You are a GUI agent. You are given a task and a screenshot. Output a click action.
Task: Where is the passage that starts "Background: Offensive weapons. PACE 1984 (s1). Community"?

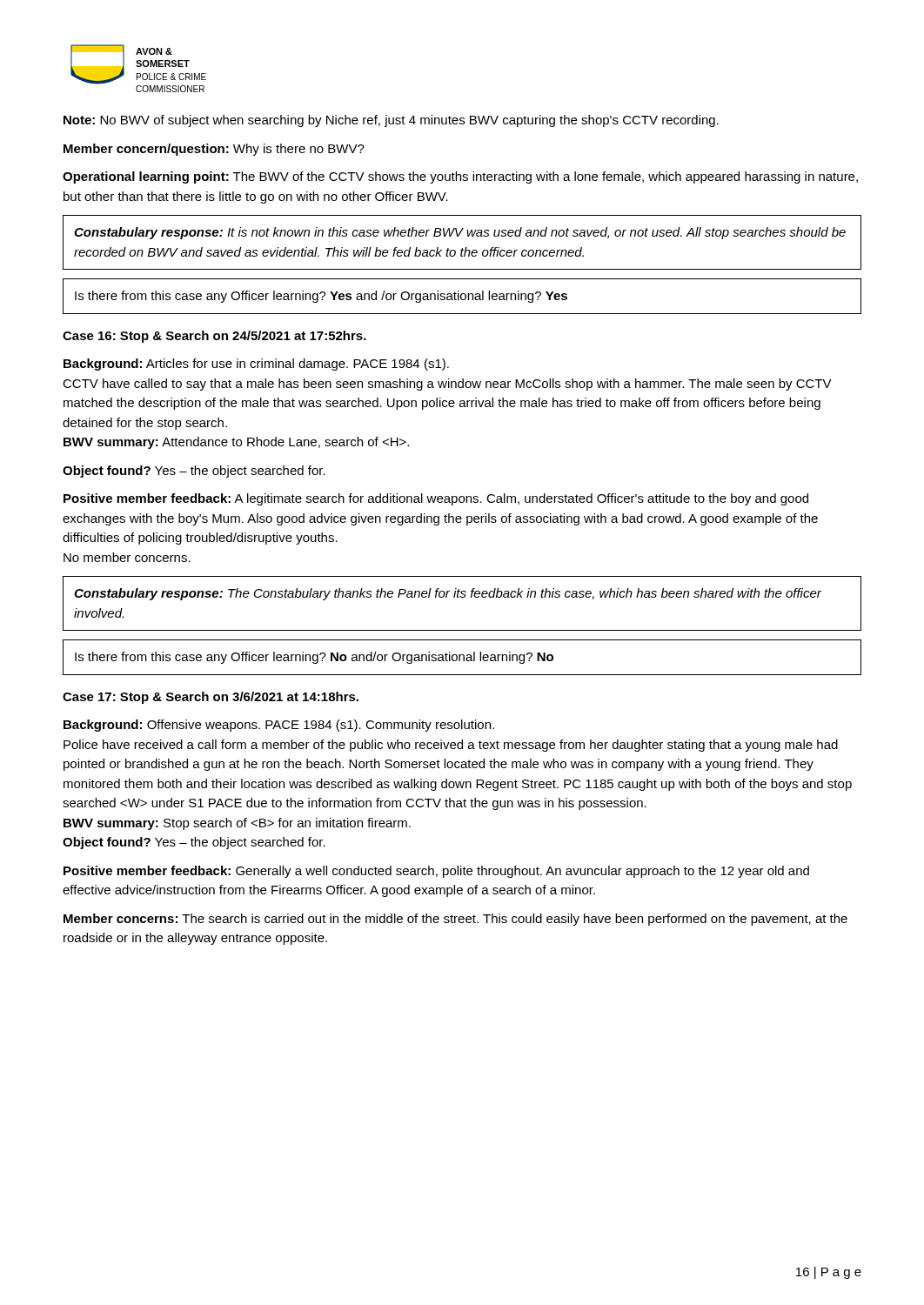pos(457,783)
